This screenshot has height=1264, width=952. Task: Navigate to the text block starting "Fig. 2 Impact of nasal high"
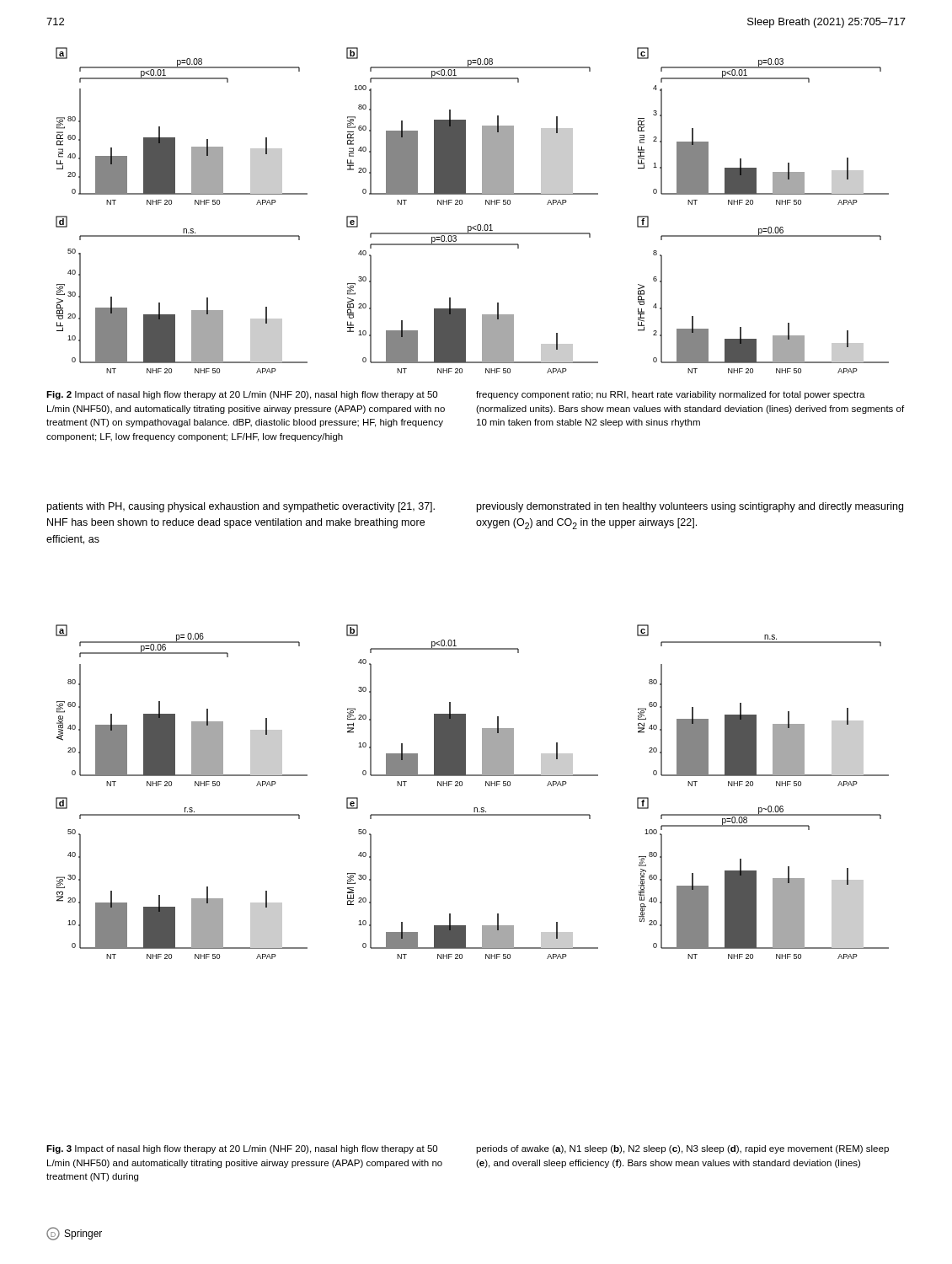tap(253, 416)
